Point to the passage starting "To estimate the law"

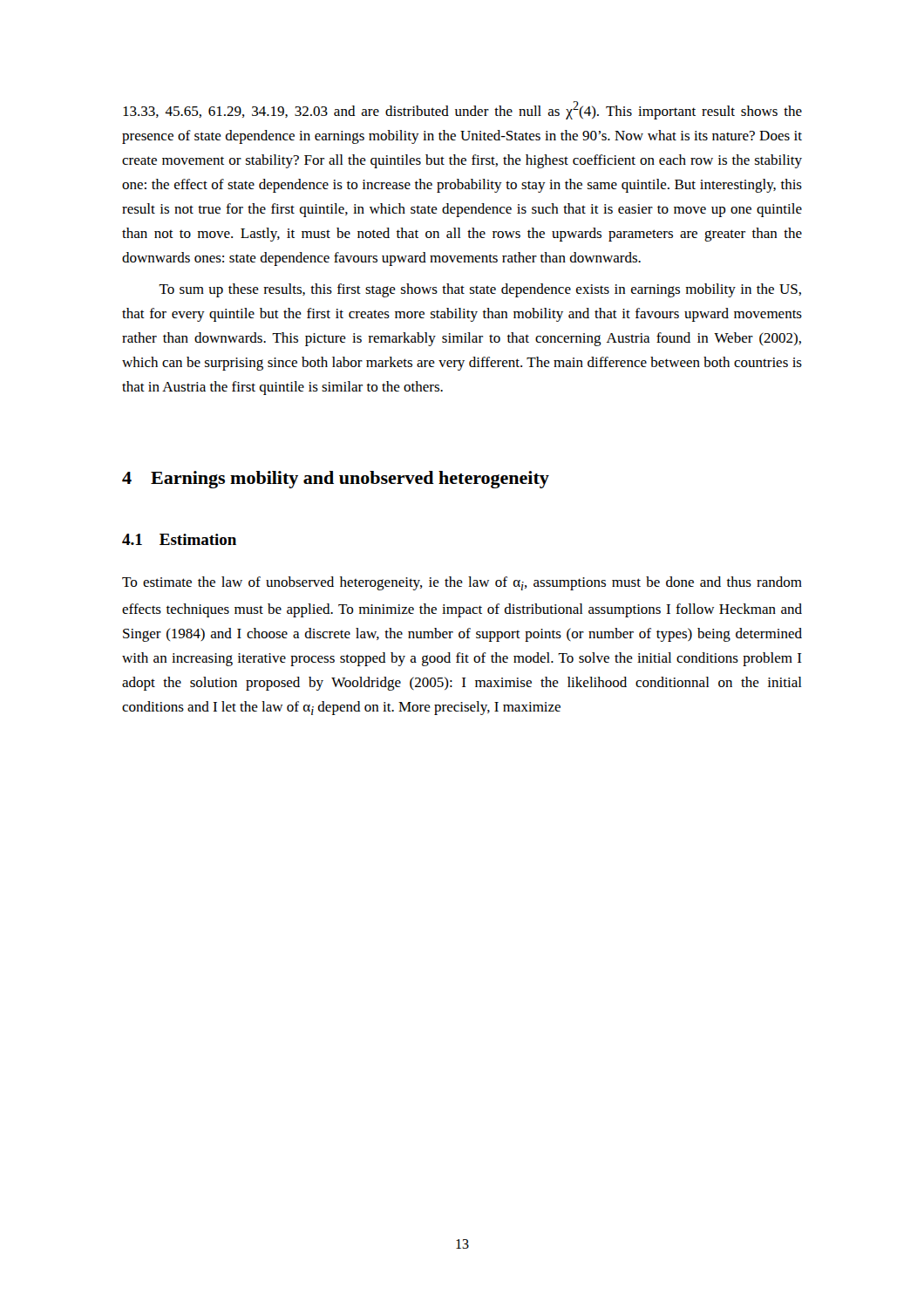point(462,646)
